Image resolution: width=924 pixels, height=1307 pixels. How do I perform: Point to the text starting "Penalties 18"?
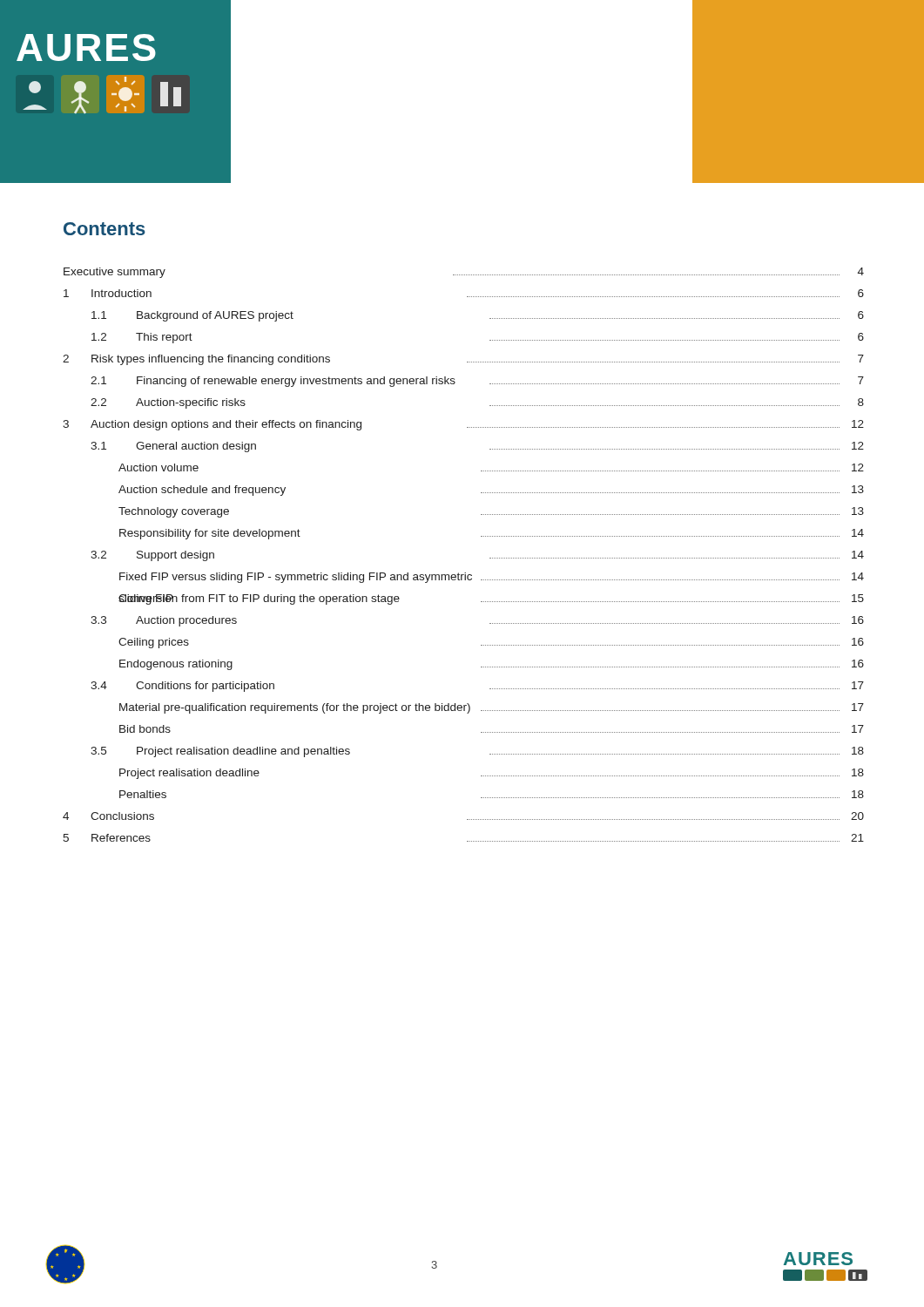click(x=492, y=794)
